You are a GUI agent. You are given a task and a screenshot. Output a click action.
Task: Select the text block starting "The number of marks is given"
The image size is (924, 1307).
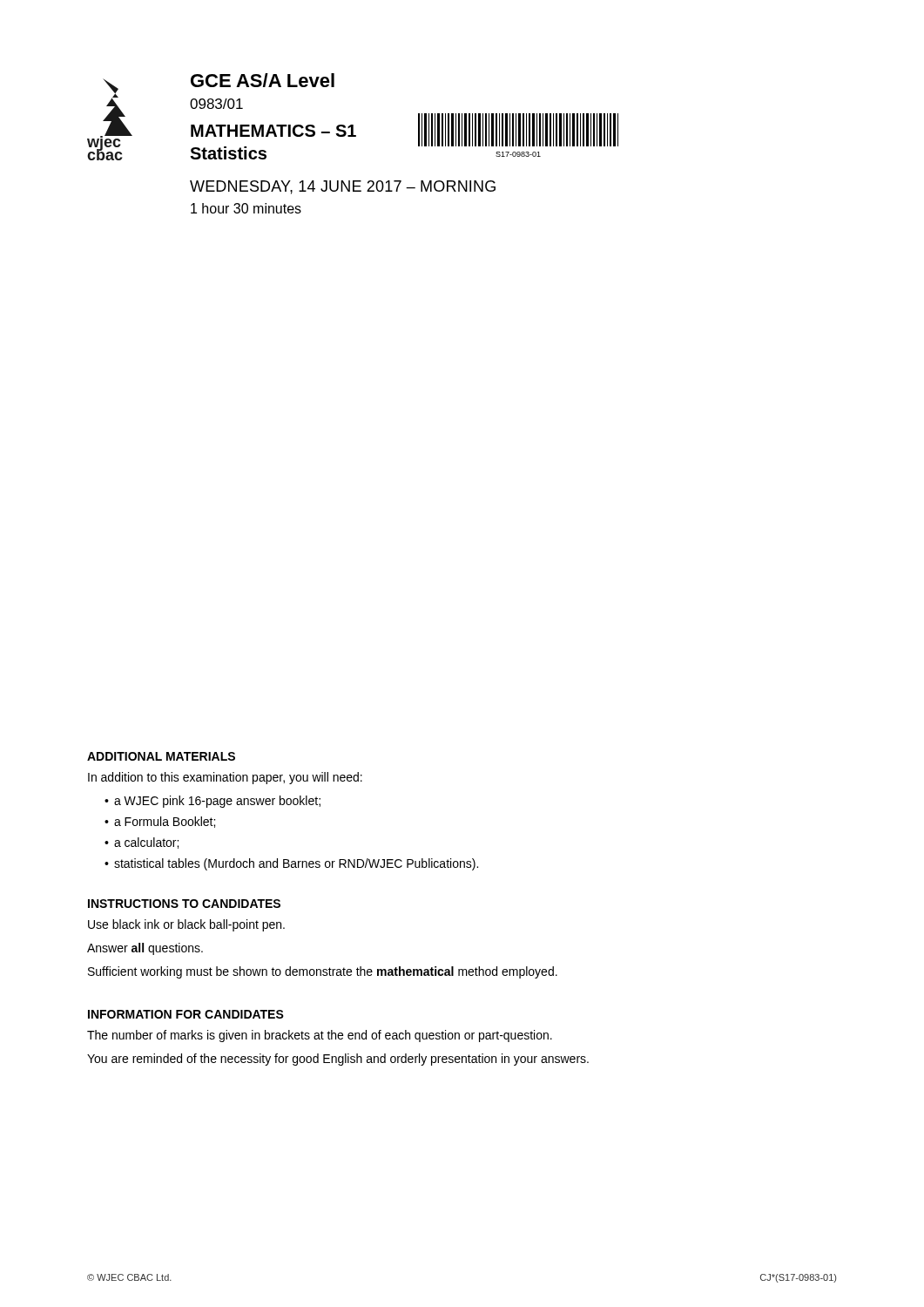coord(320,1035)
